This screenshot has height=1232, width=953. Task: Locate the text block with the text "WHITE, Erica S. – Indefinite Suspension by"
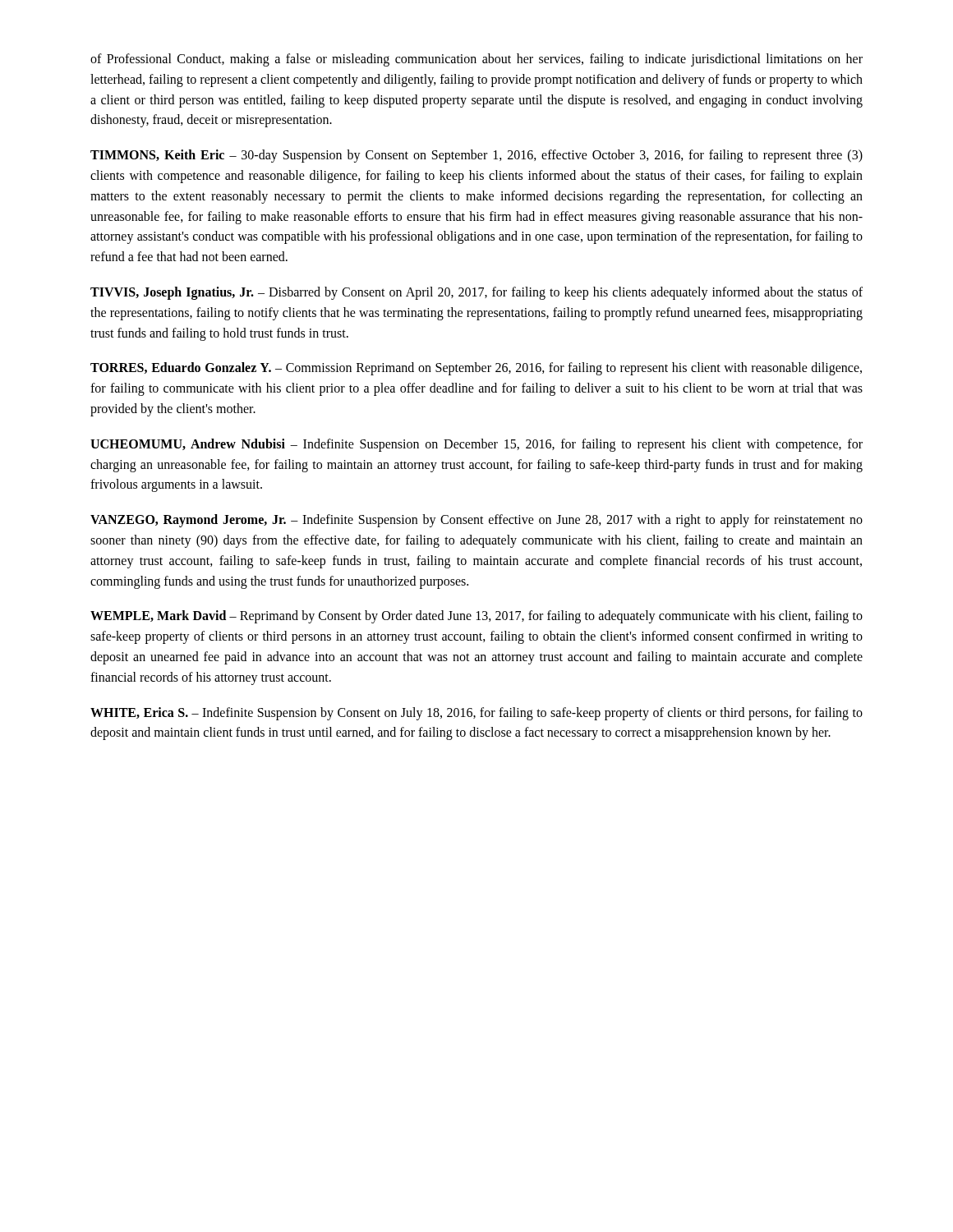point(476,722)
